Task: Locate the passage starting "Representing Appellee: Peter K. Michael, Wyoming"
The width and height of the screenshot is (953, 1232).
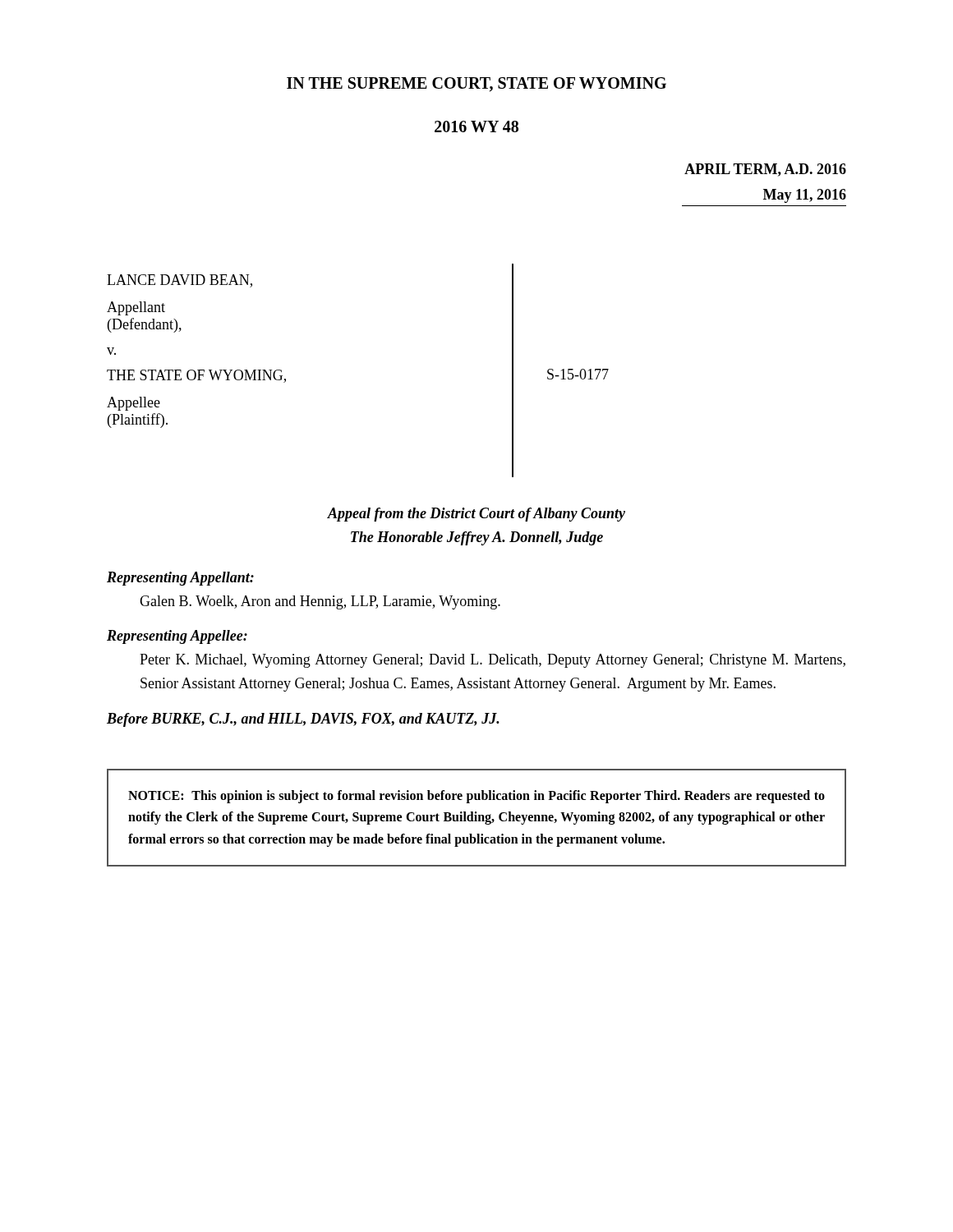Action: pos(476,662)
